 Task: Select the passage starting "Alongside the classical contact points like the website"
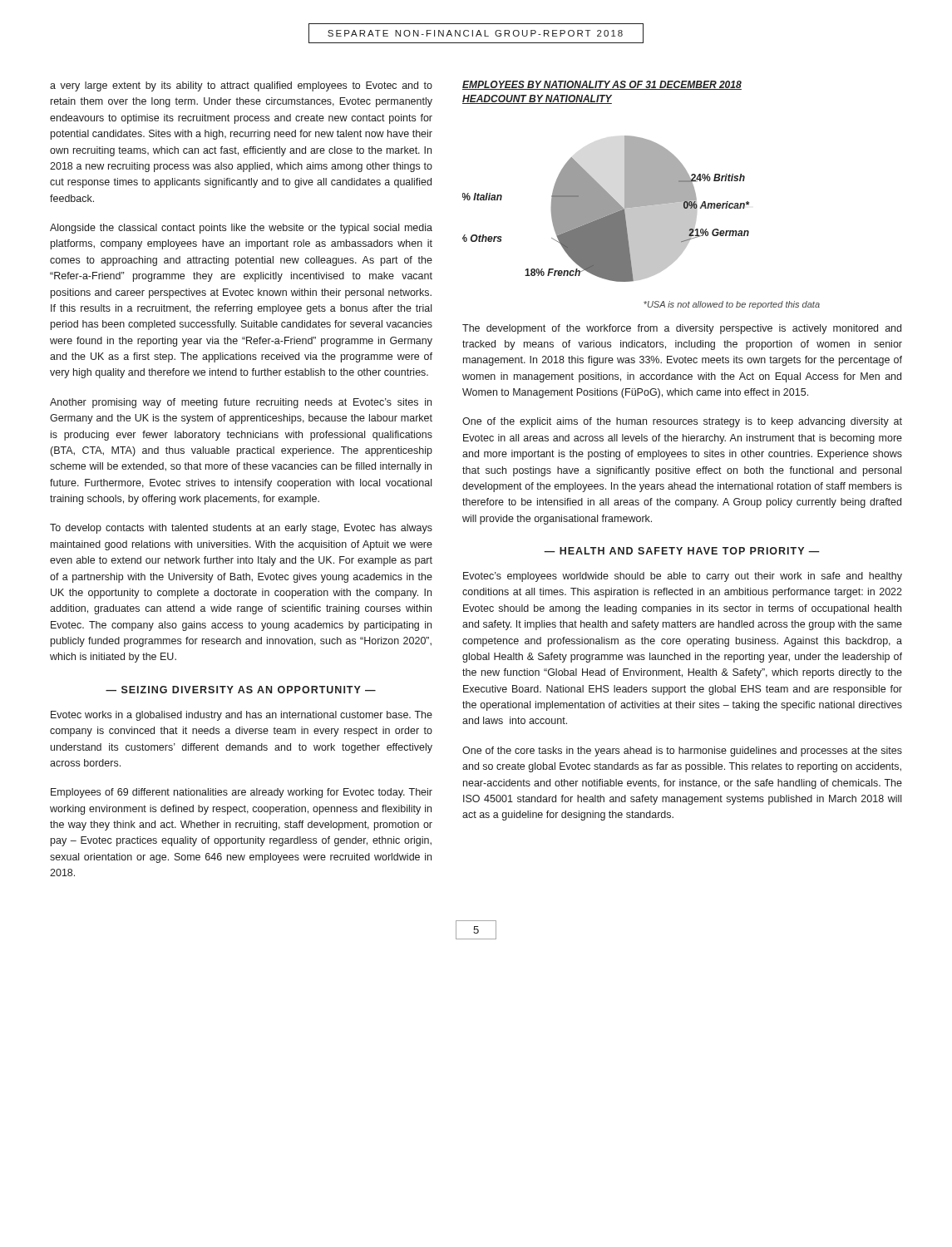(241, 300)
